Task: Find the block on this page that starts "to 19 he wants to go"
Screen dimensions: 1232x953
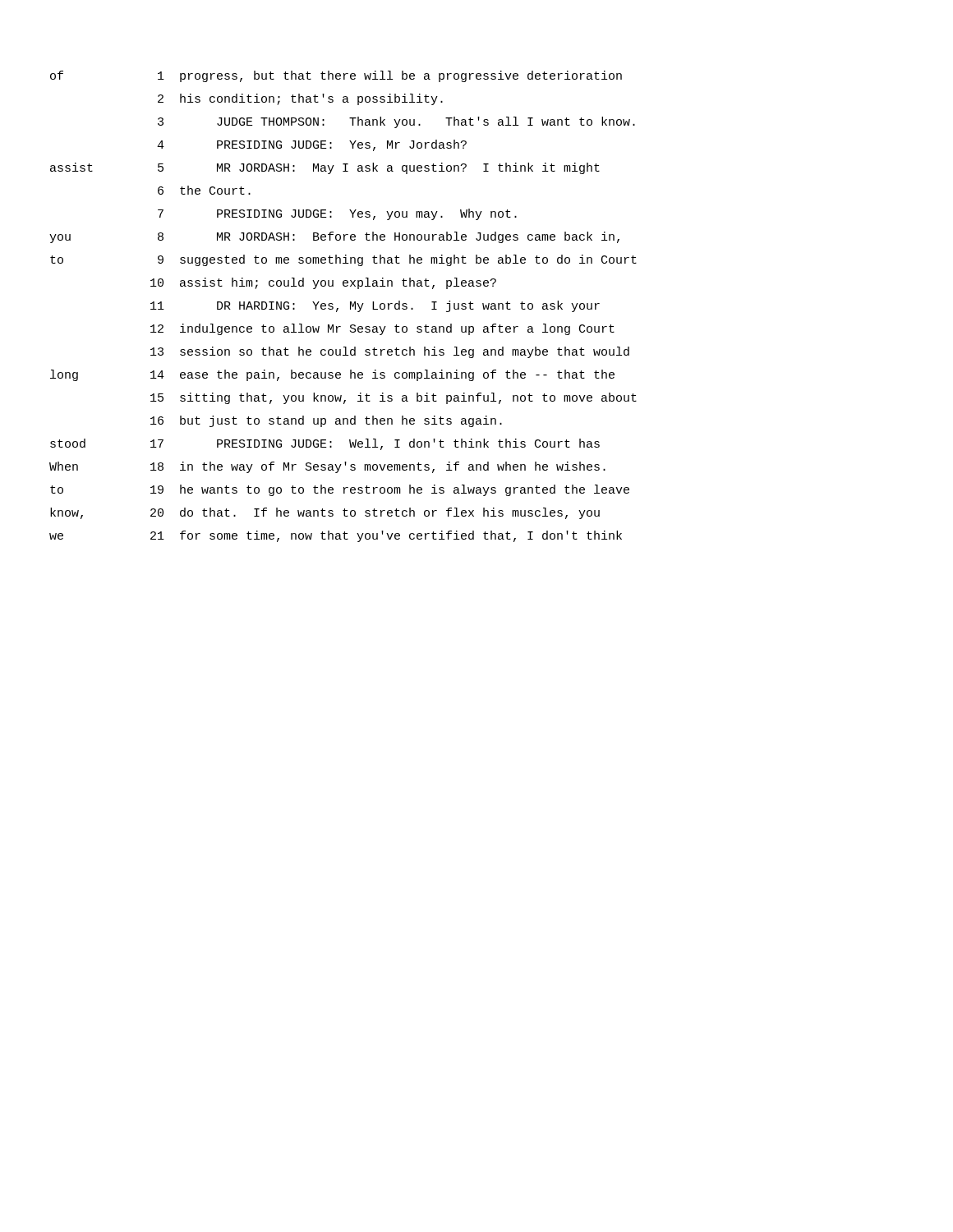Action: 485,491
